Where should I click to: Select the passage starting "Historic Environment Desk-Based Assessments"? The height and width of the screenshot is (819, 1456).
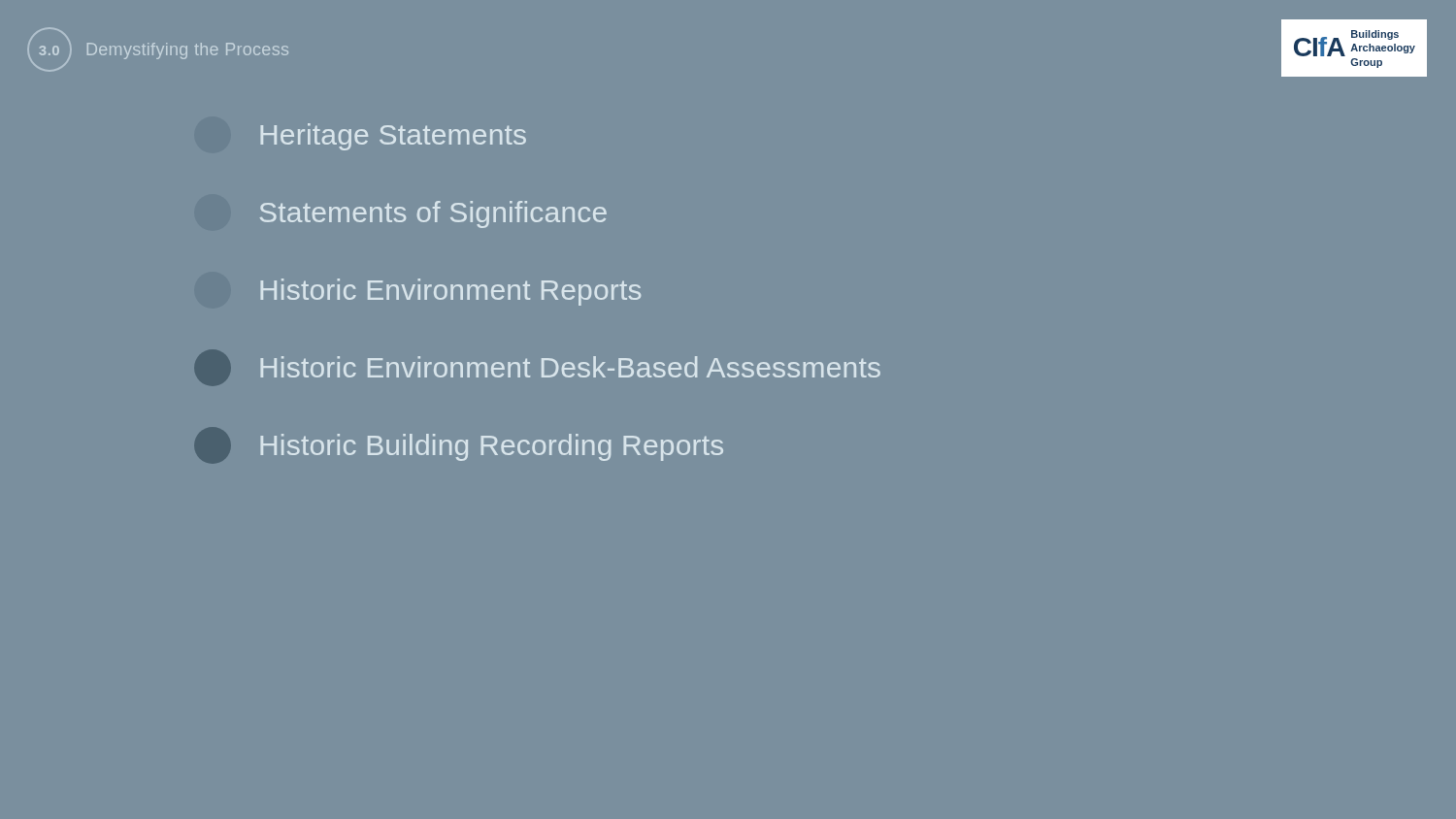(538, 368)
